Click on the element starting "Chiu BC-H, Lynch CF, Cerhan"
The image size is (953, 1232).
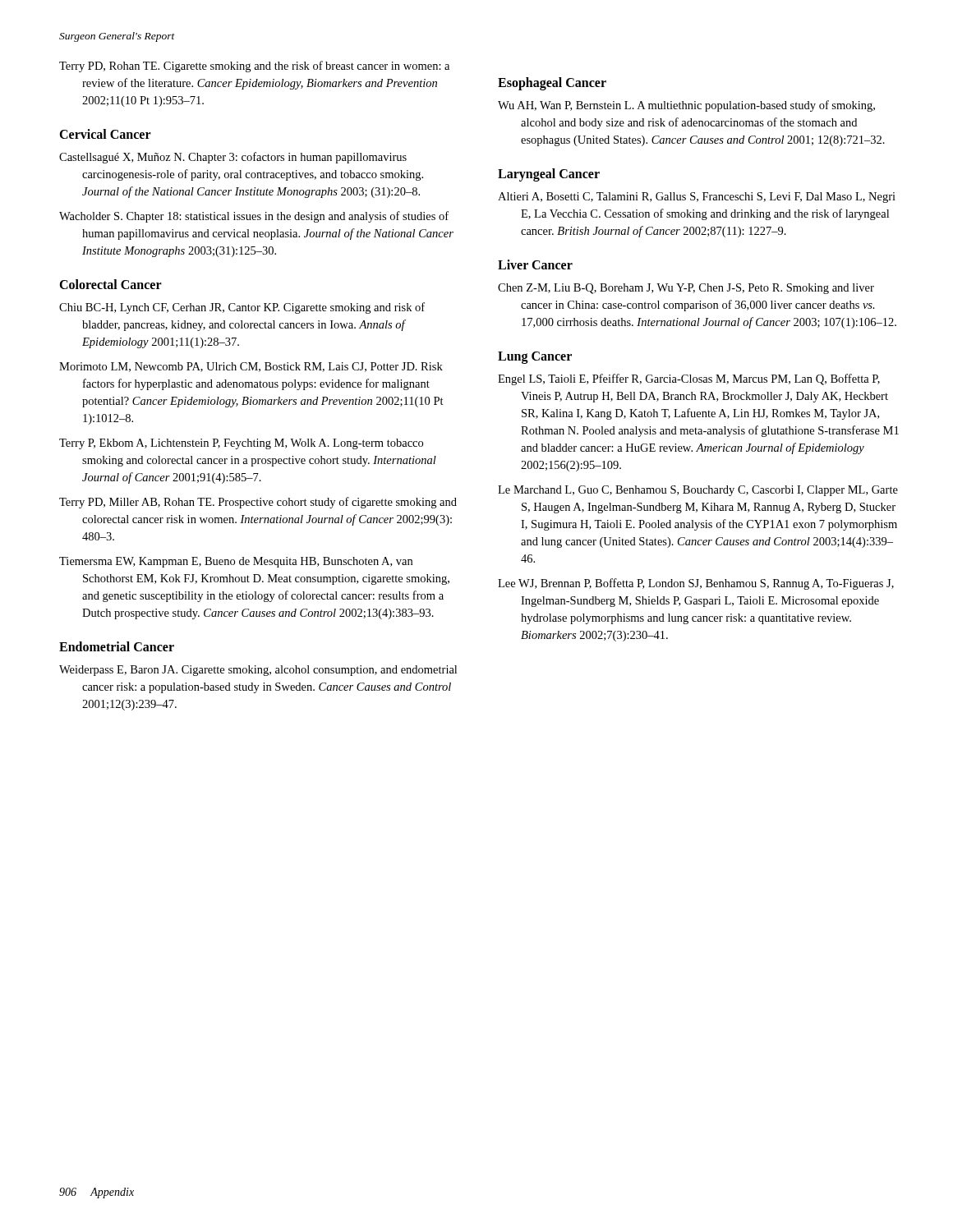click(242, 325)
